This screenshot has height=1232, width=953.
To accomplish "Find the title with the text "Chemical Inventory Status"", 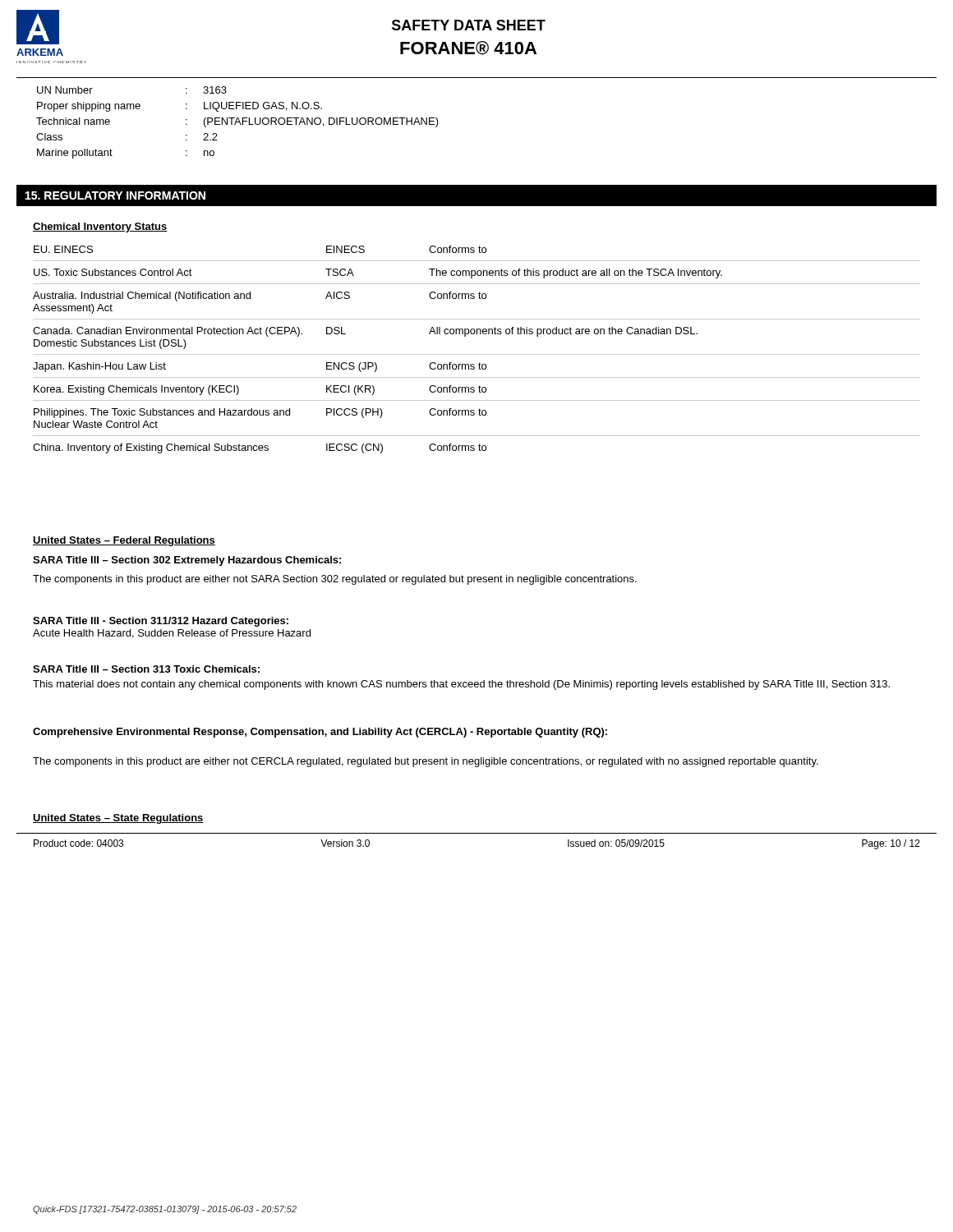I will click(x=100, y=226).
